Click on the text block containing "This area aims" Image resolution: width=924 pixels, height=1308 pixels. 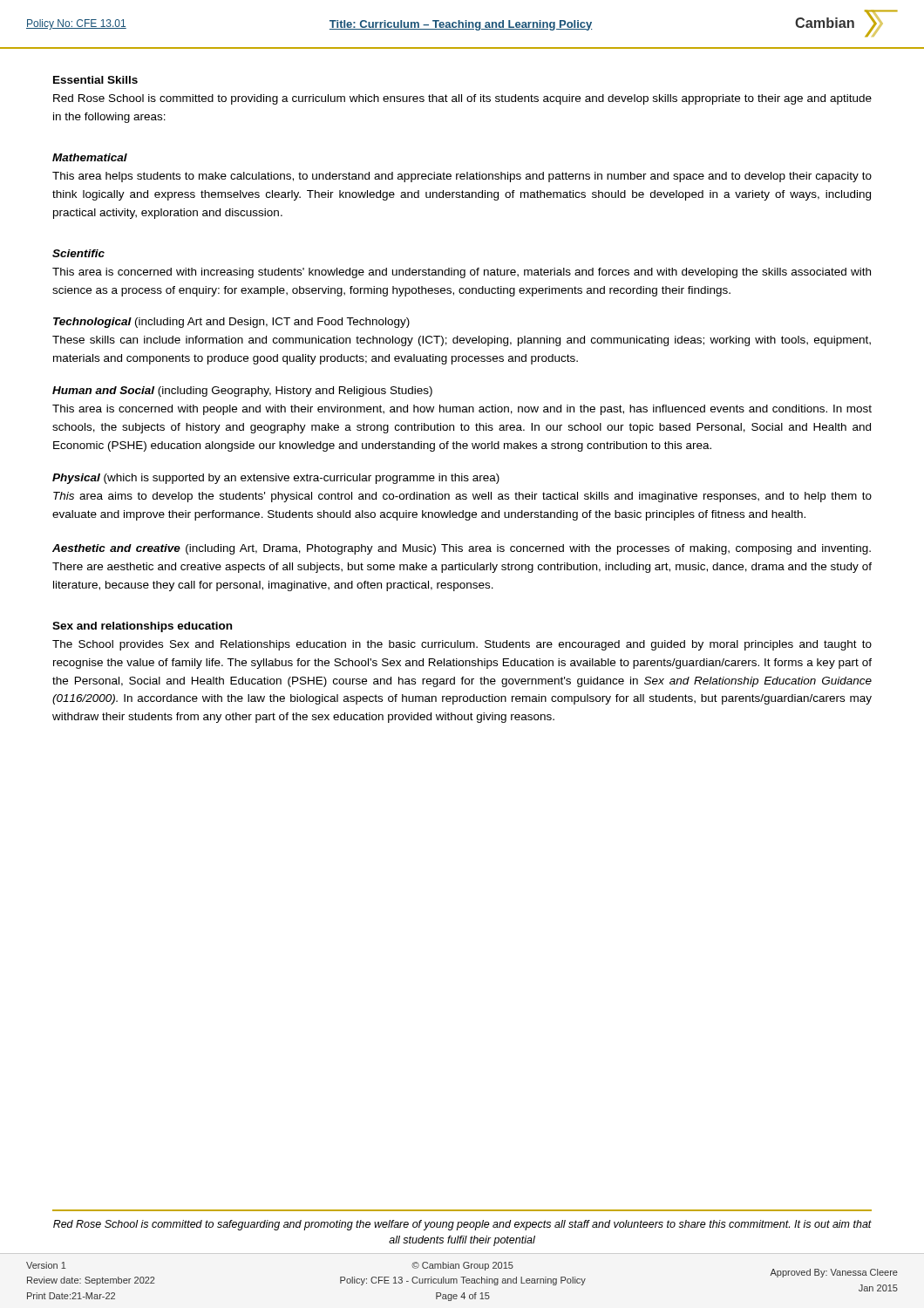point(462,505)
